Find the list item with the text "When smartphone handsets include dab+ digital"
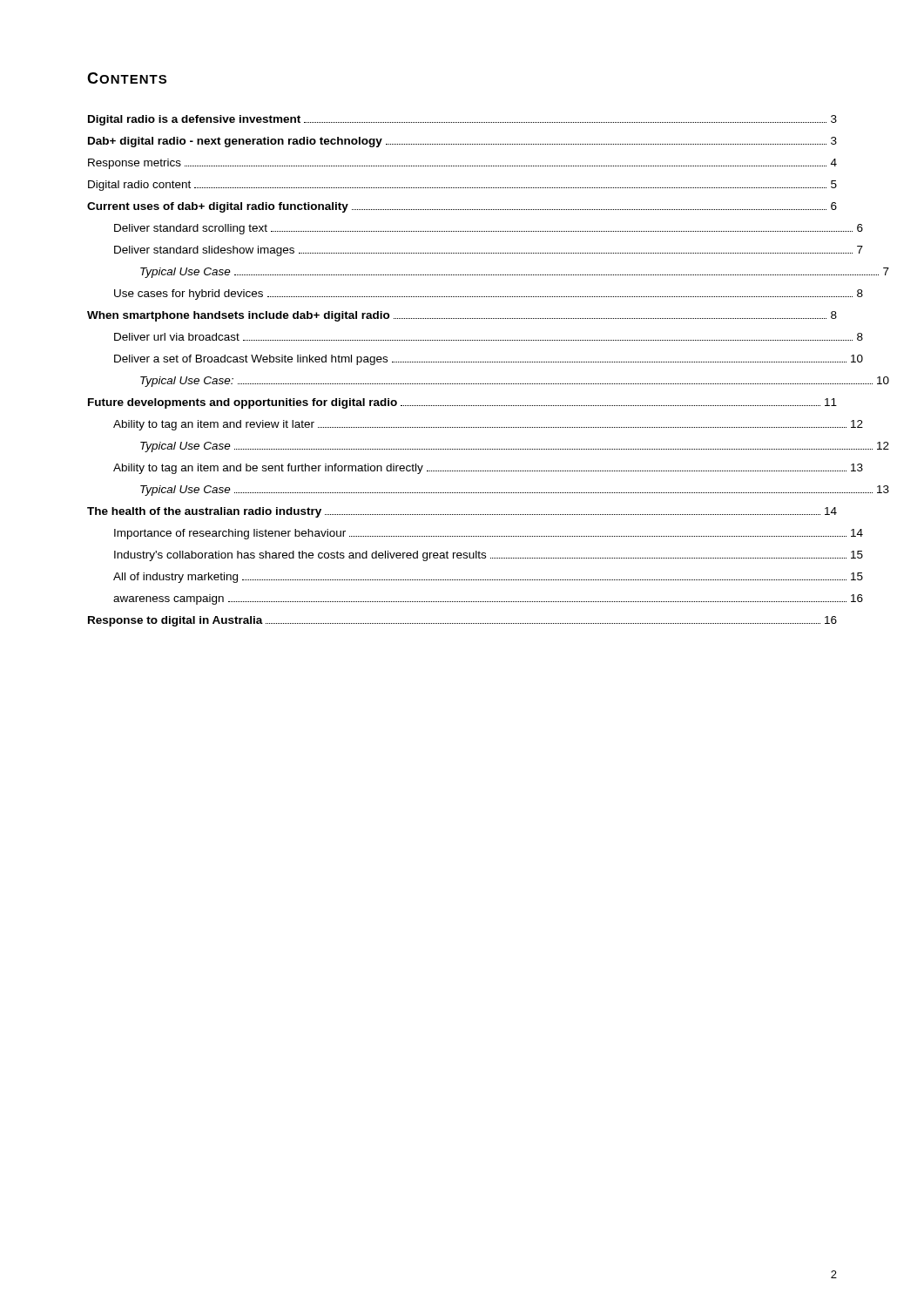Viewport: 924px width, 1307px height. coord(462,315)
